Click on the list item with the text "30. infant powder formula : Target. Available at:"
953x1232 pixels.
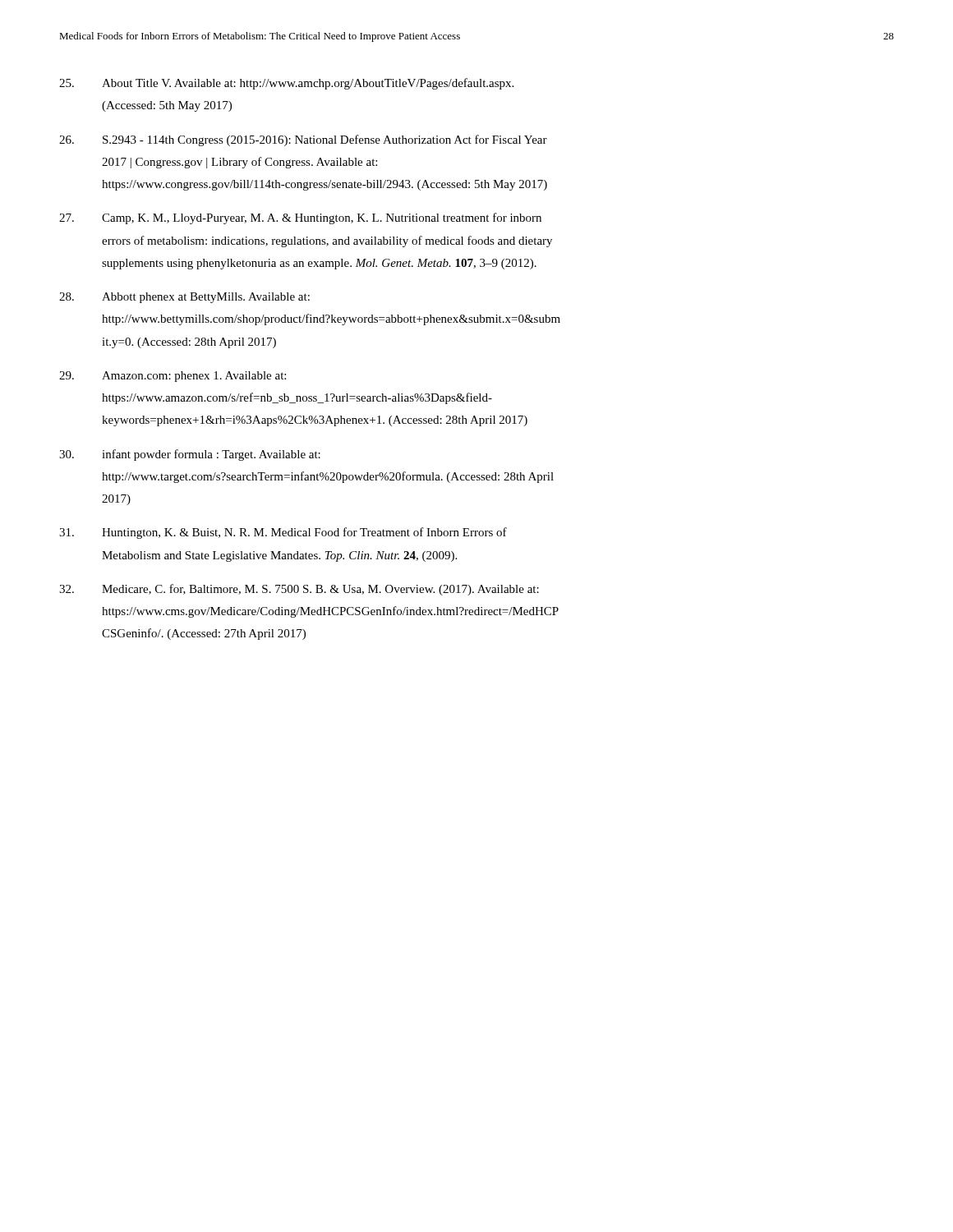[476, 477]
